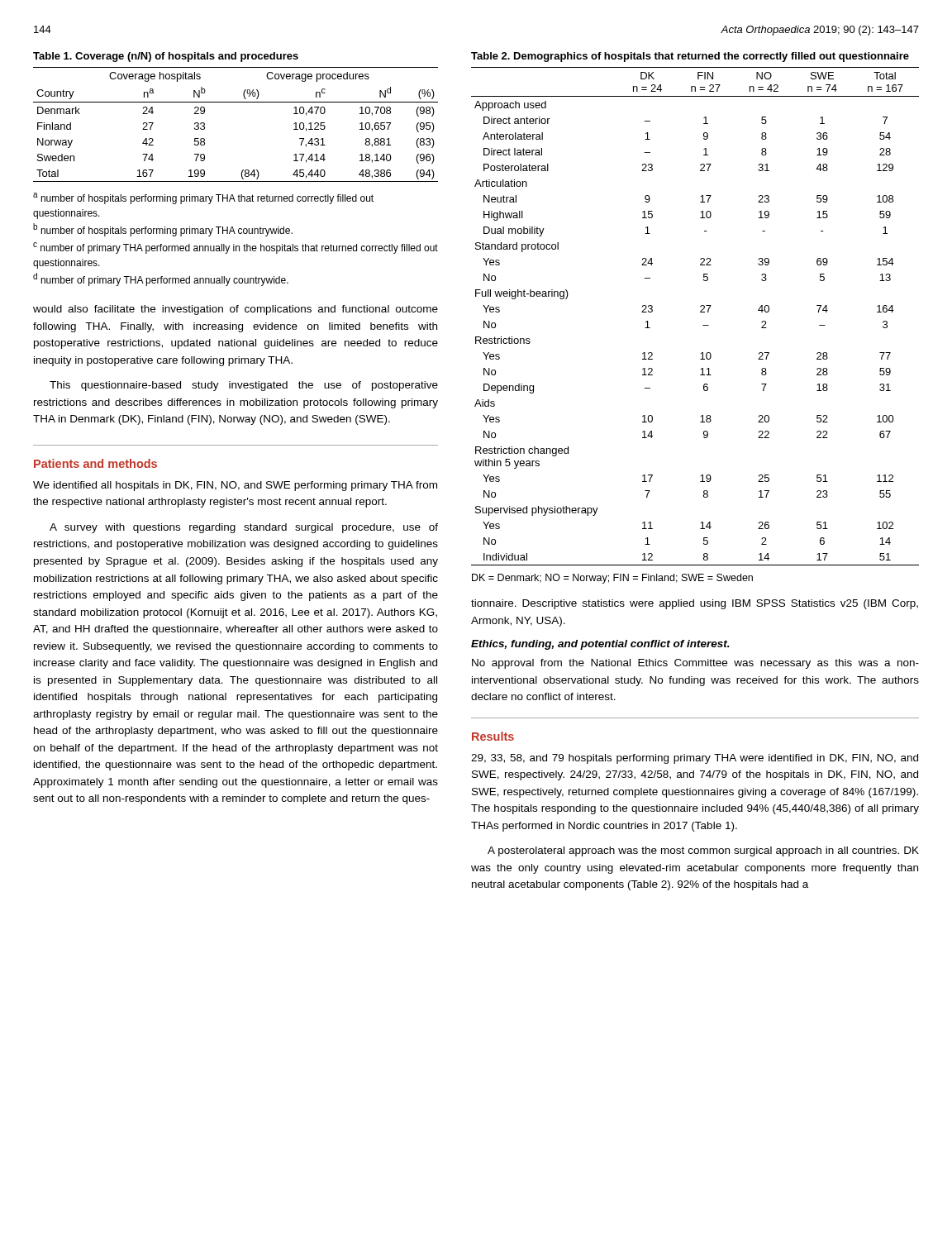Locate the text block starting "Table 1. Coverage (n/N) of hospitals and"

(166, 56)
